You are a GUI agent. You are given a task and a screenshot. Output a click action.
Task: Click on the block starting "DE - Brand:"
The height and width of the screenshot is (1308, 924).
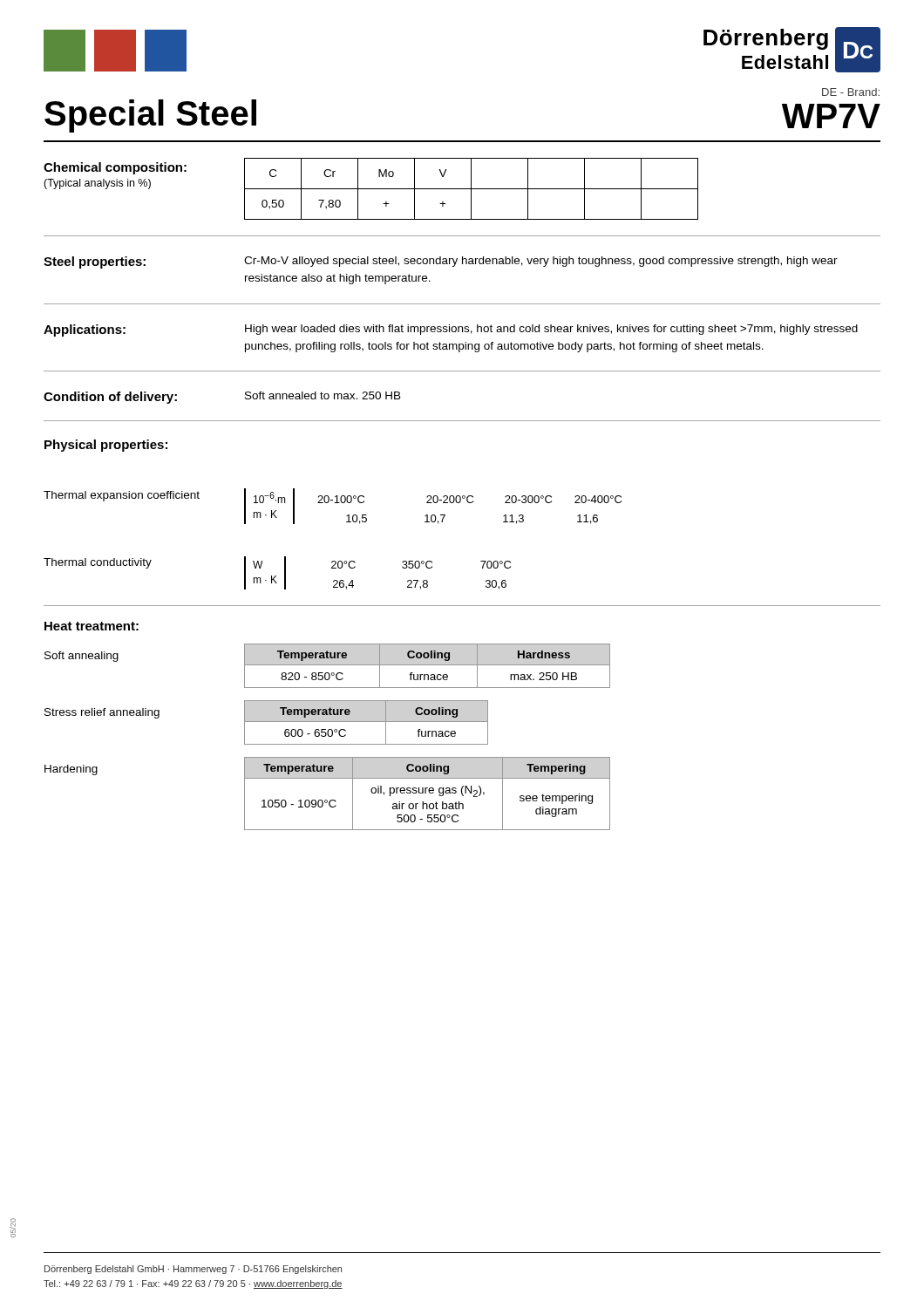(x=851, y=92)
